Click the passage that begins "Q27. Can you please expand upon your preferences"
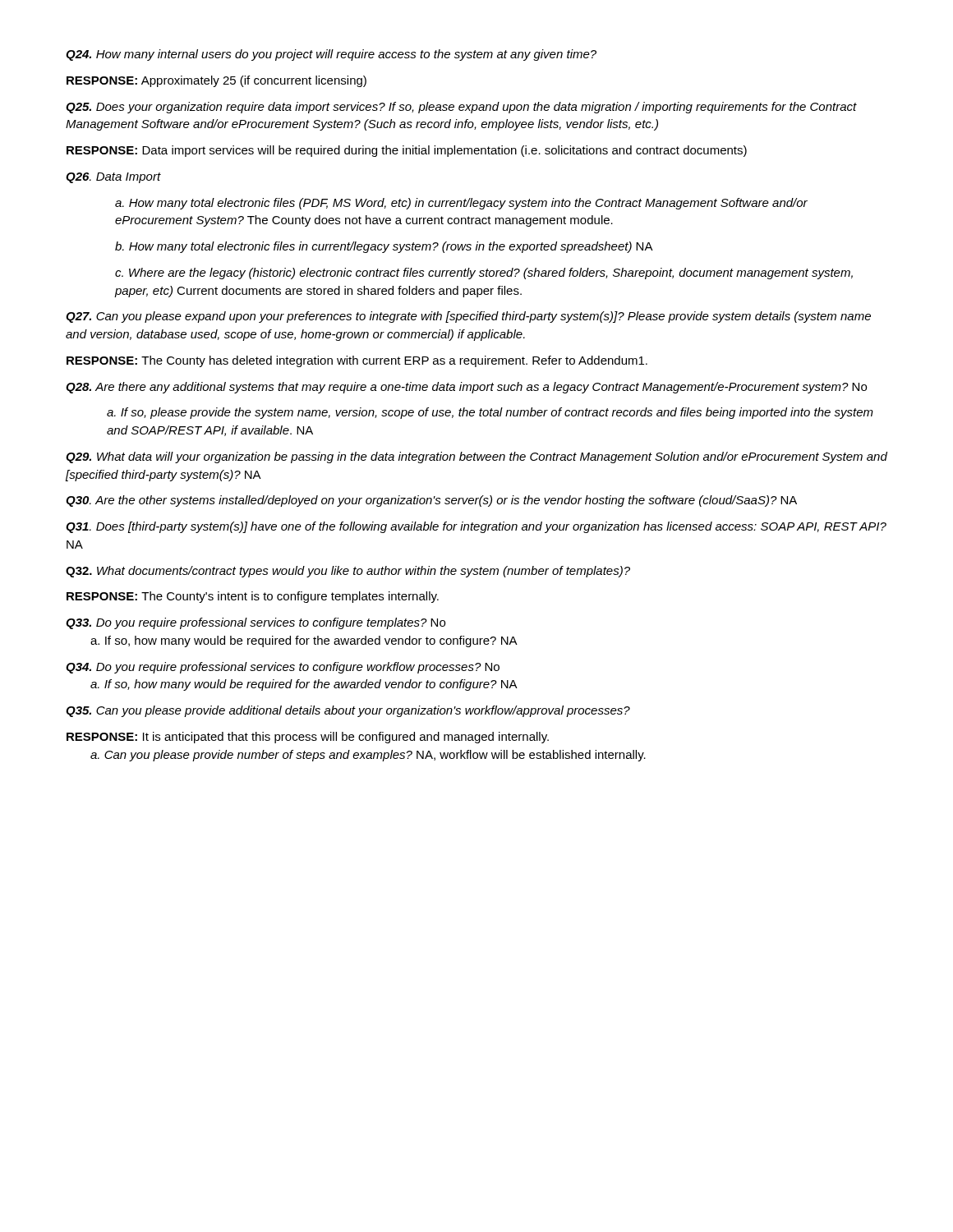 [476, 325]
